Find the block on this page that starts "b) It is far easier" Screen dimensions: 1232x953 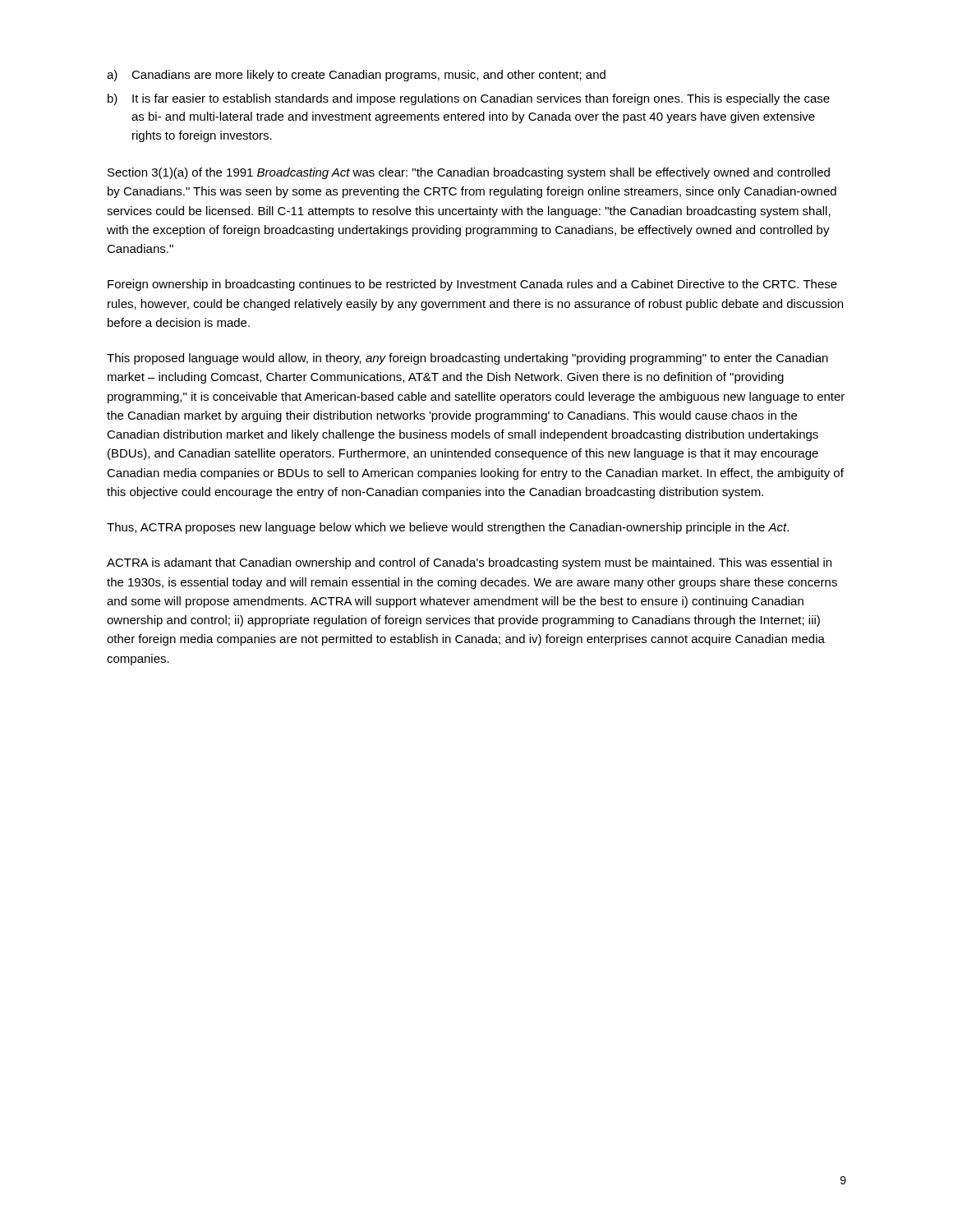[x=476, y=117]
